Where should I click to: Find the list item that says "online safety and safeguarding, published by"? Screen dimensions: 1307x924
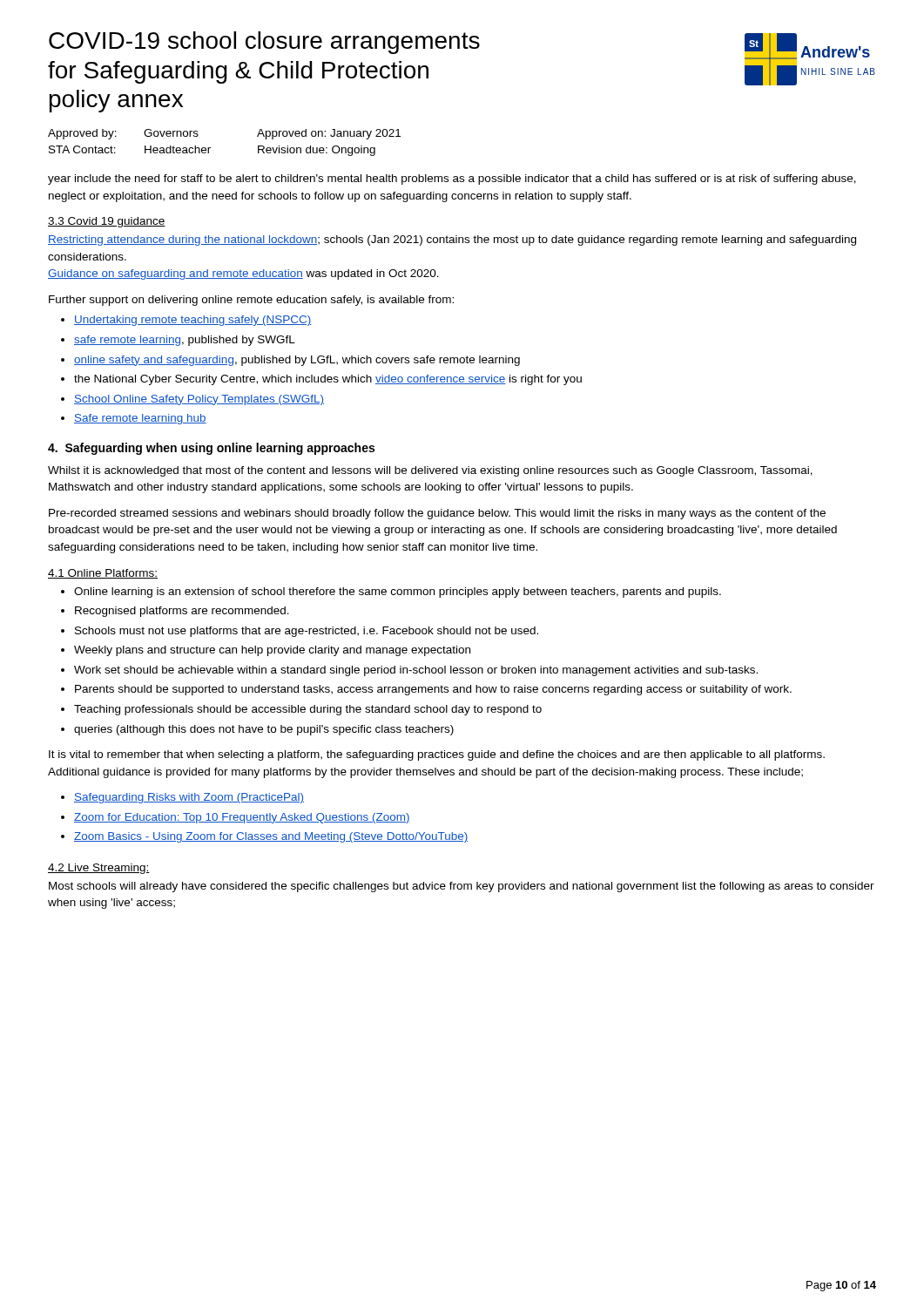[297, 359]
